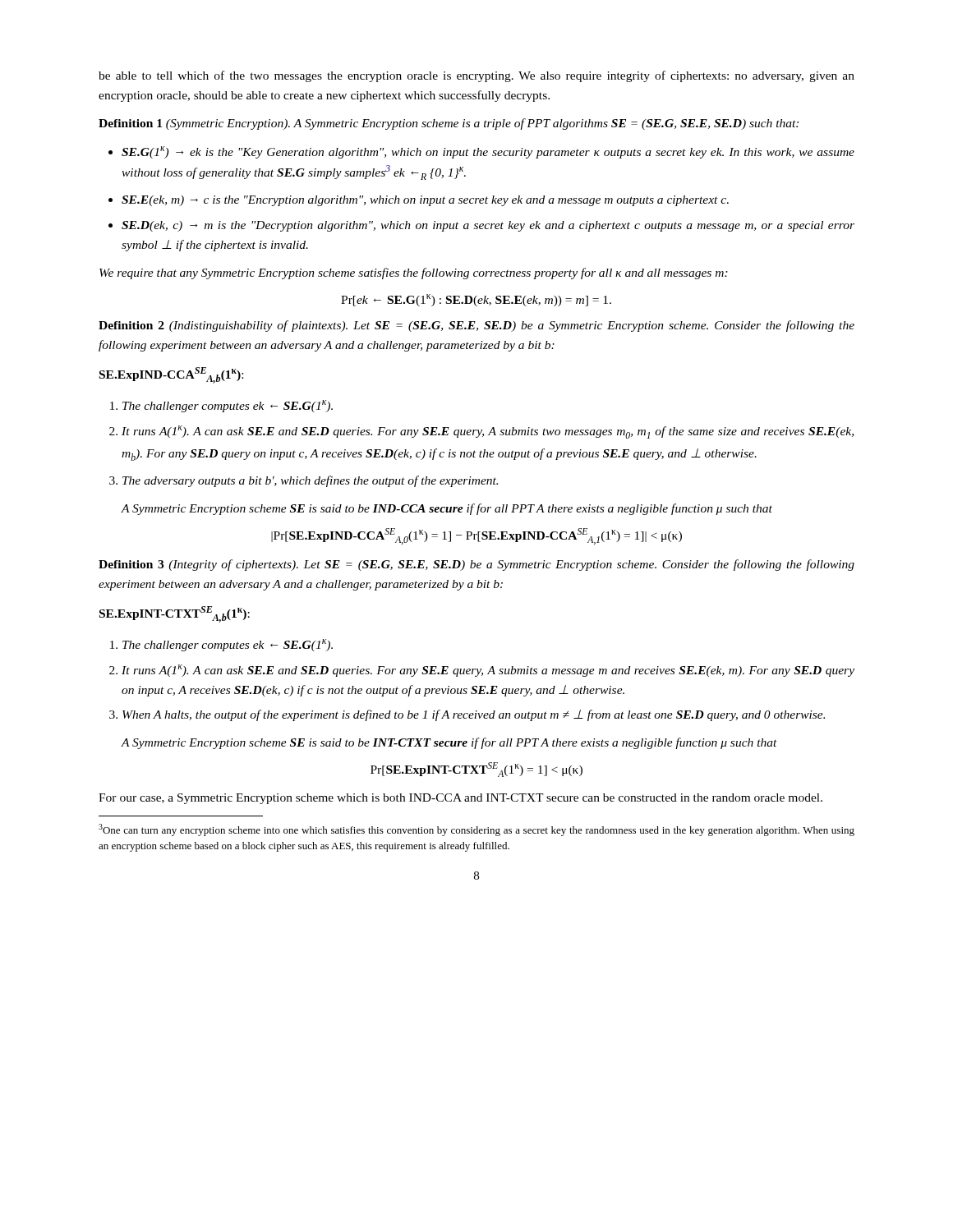953x1232 pixels.
Task: Select the element starting "Pr[ek ← SE.G(1κ)"
Action: (x=476, y=299)
